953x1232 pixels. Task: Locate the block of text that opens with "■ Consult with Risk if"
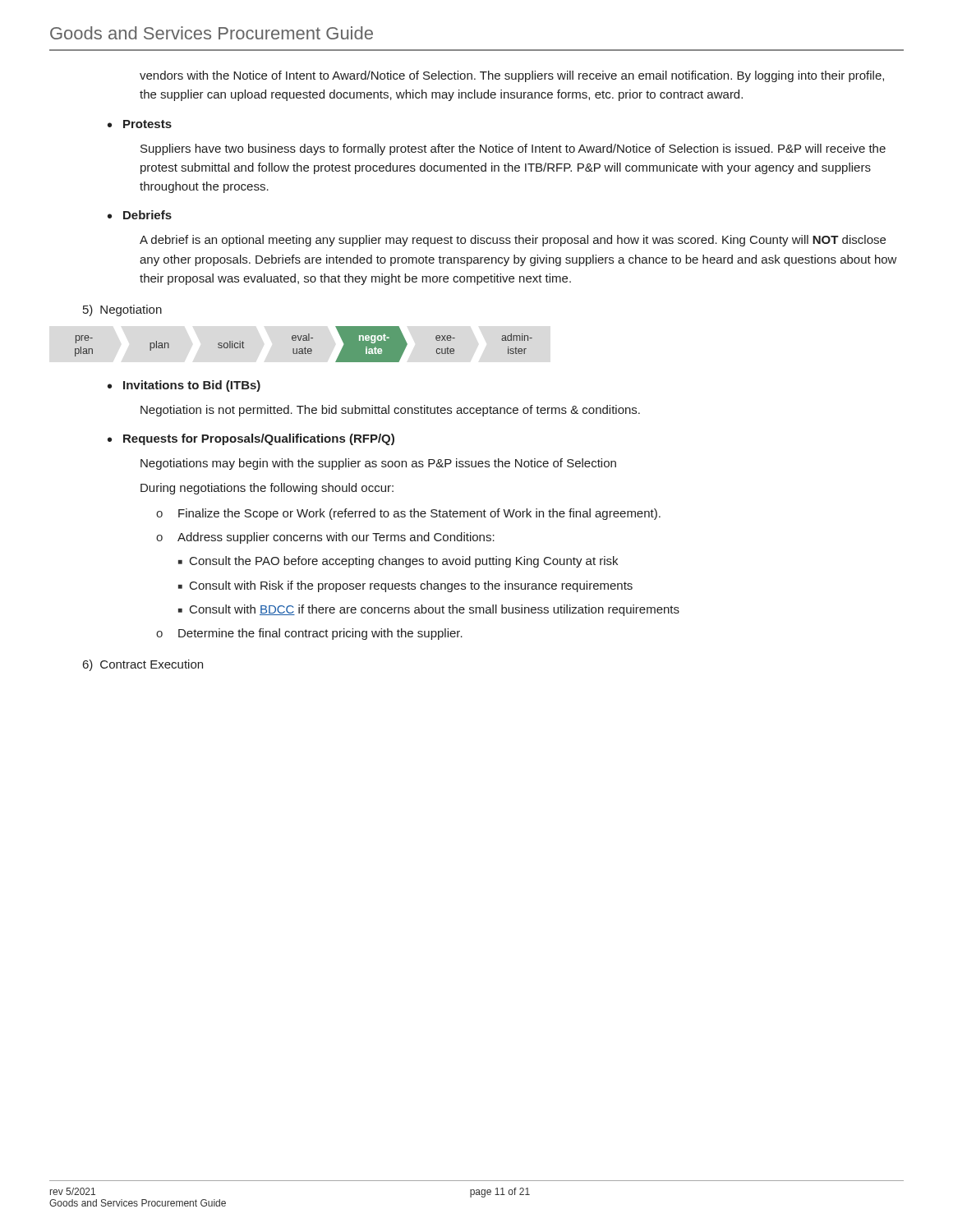point(405,585)
